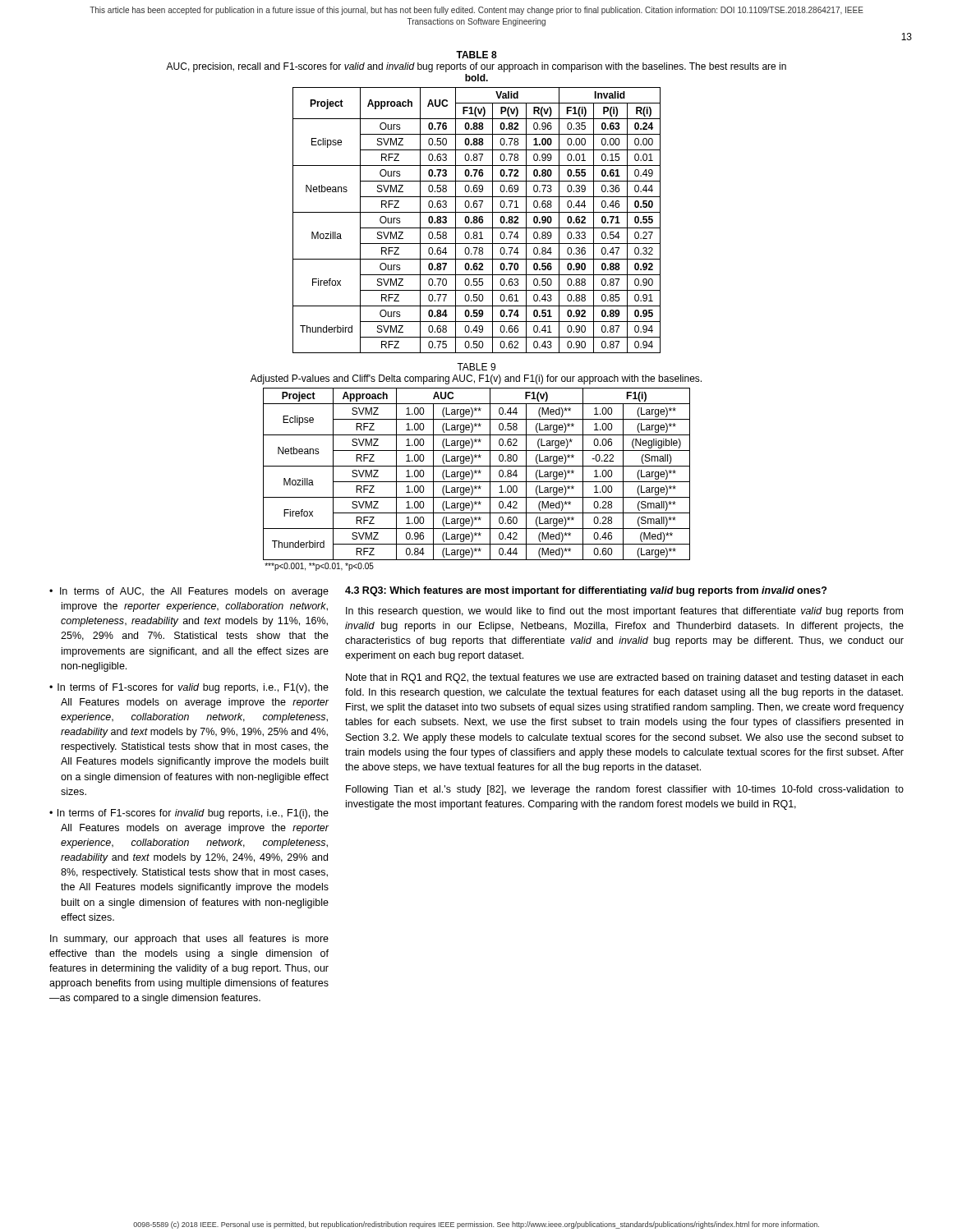Select the table that reads "***p<0.001, **p<0.01, *p<0.05"
Viewport: 953px width, 1232px height.
476,480
